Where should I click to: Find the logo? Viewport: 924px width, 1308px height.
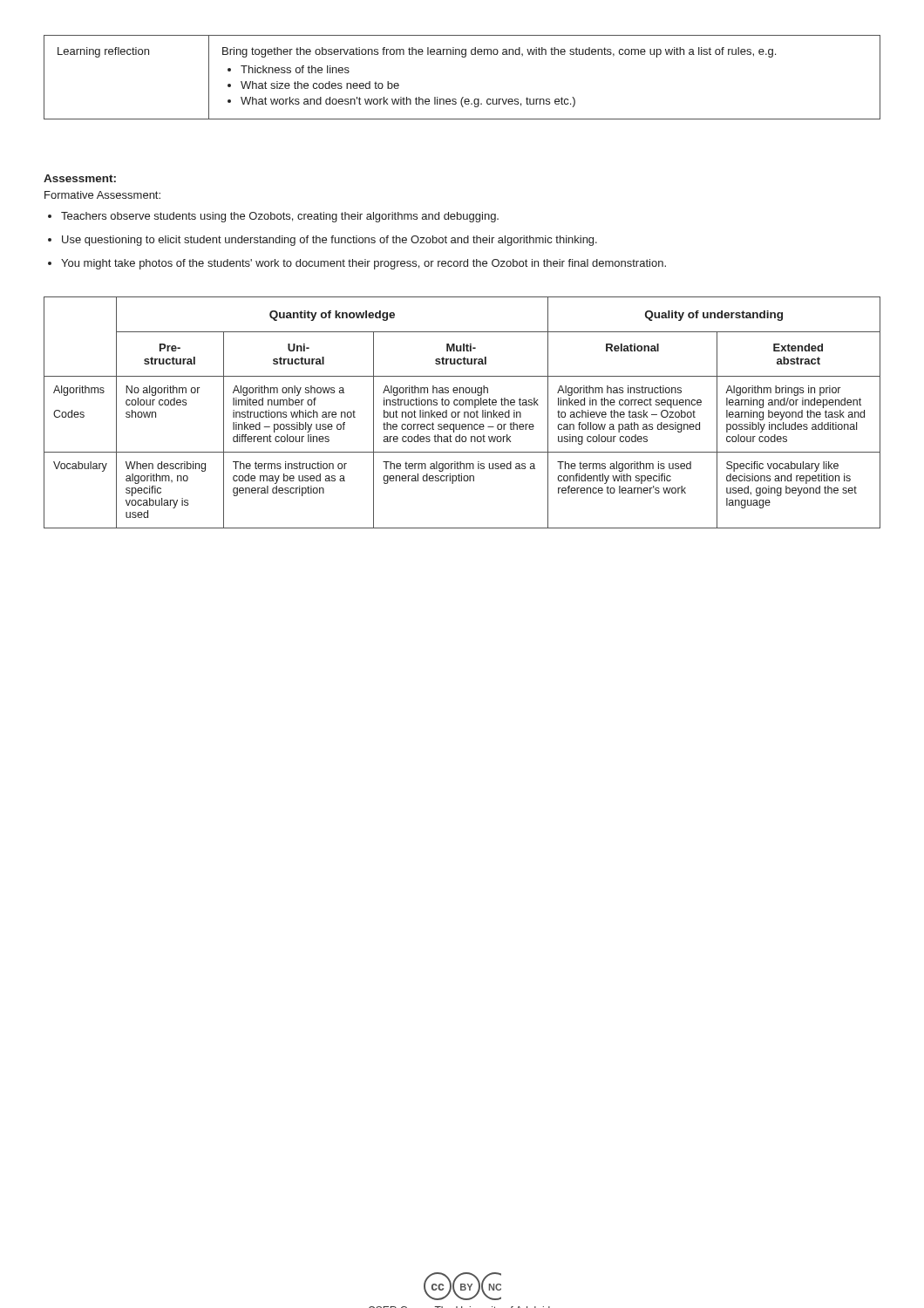click(x=462, y=1286)
